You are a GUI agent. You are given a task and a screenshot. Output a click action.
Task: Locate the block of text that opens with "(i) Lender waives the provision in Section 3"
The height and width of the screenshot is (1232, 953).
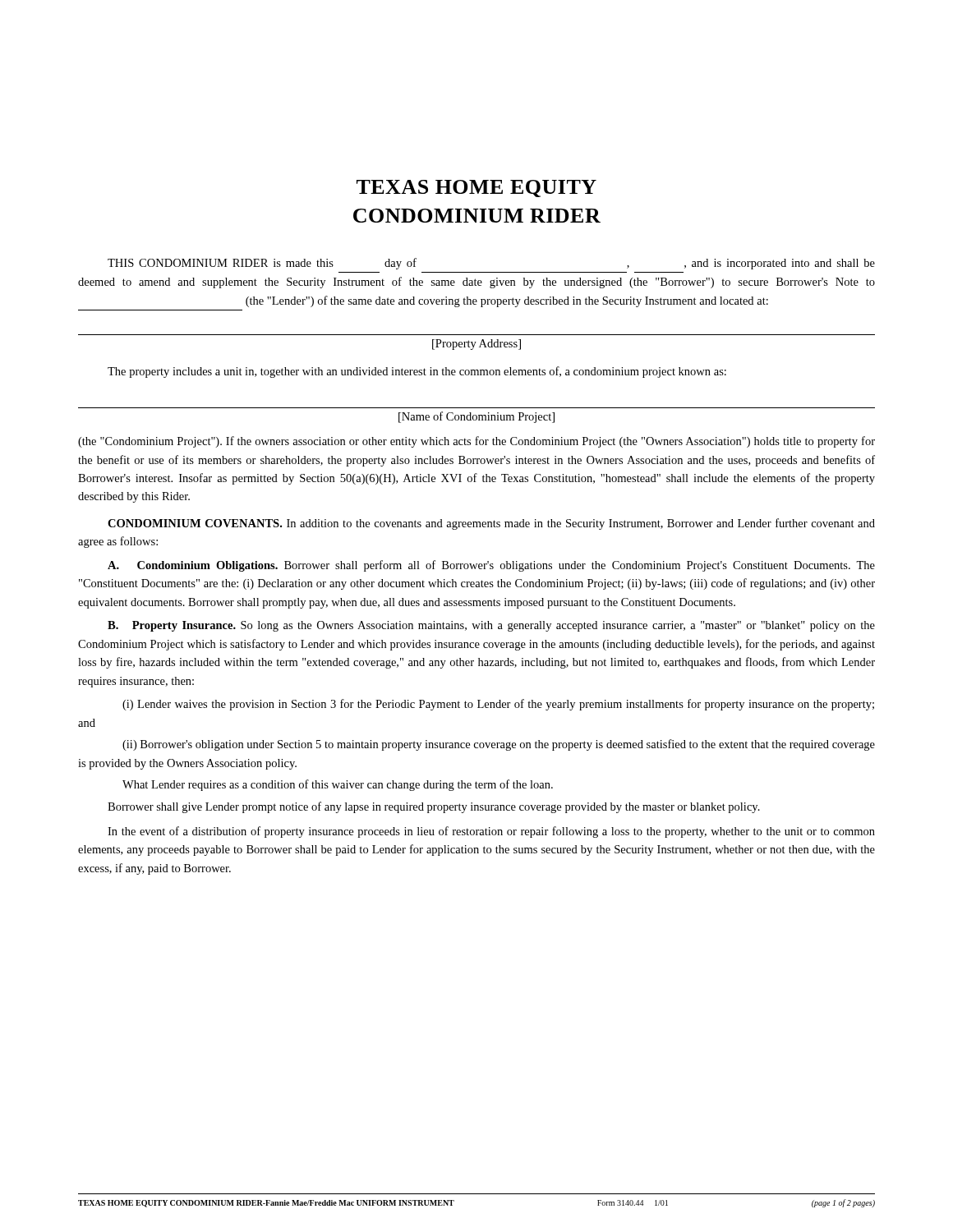(x=476, y=713)
